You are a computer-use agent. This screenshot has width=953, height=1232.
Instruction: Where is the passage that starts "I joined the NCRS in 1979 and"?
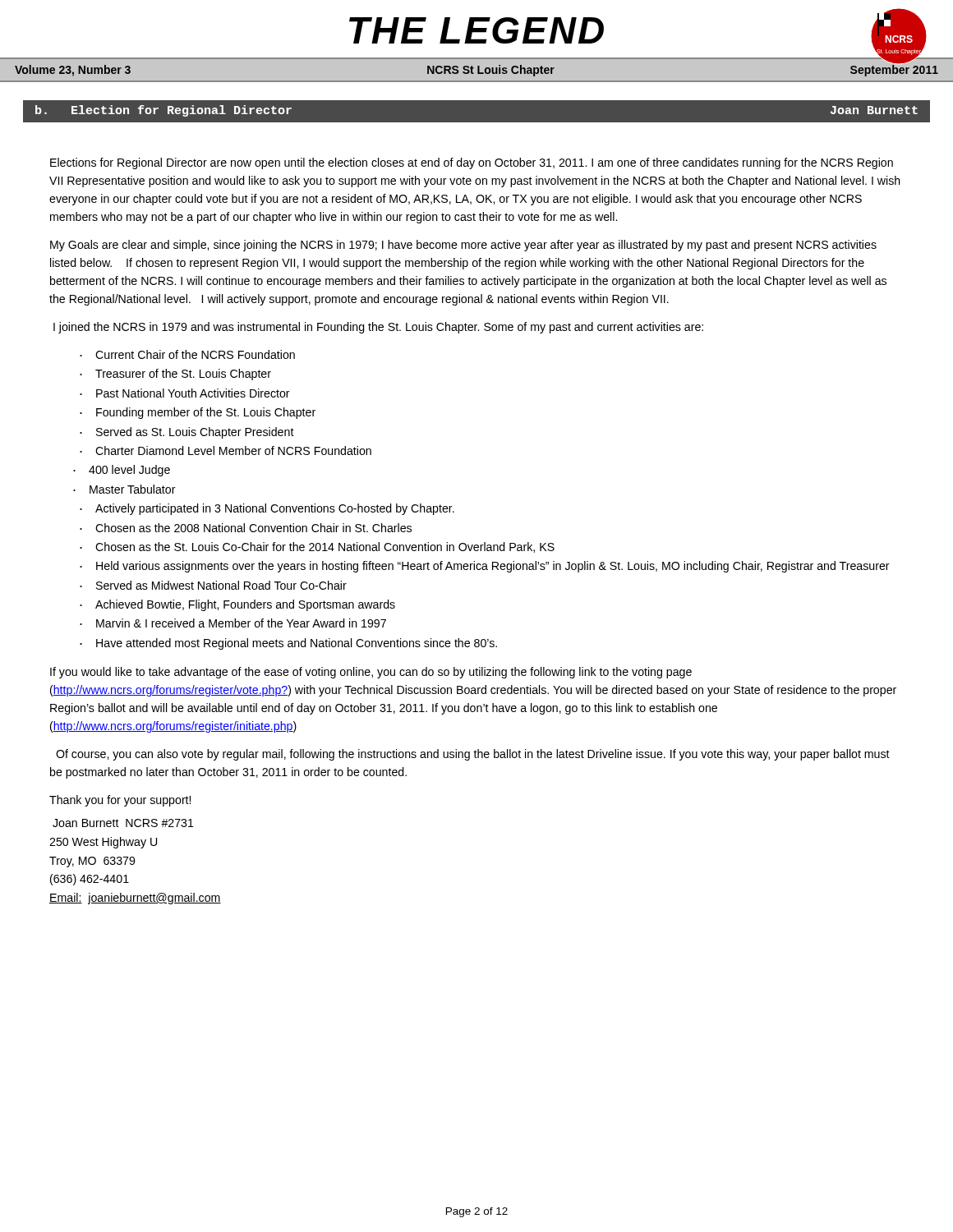coord(377,327)
